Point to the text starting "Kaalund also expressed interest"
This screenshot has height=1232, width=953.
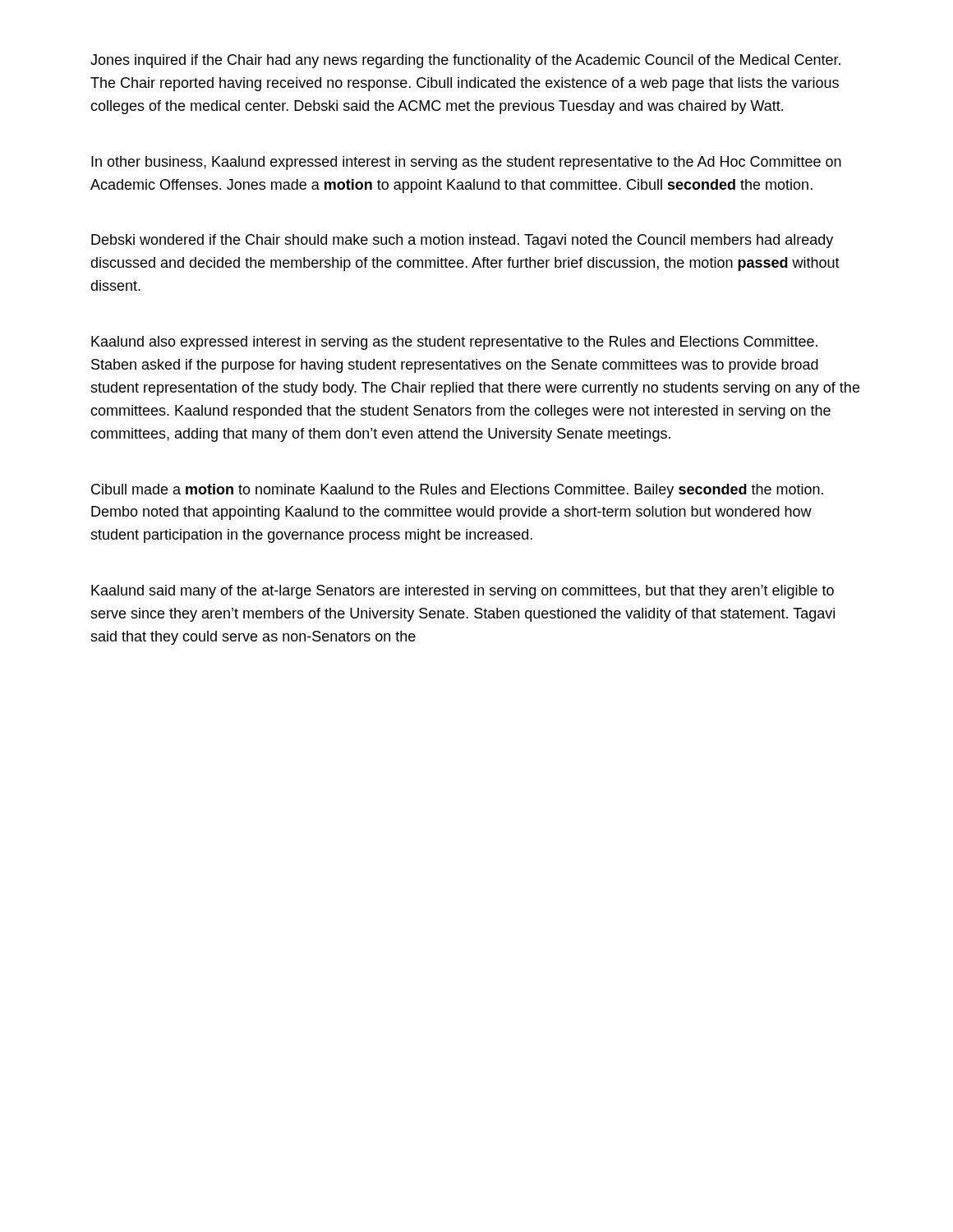[x=475, y=388]
